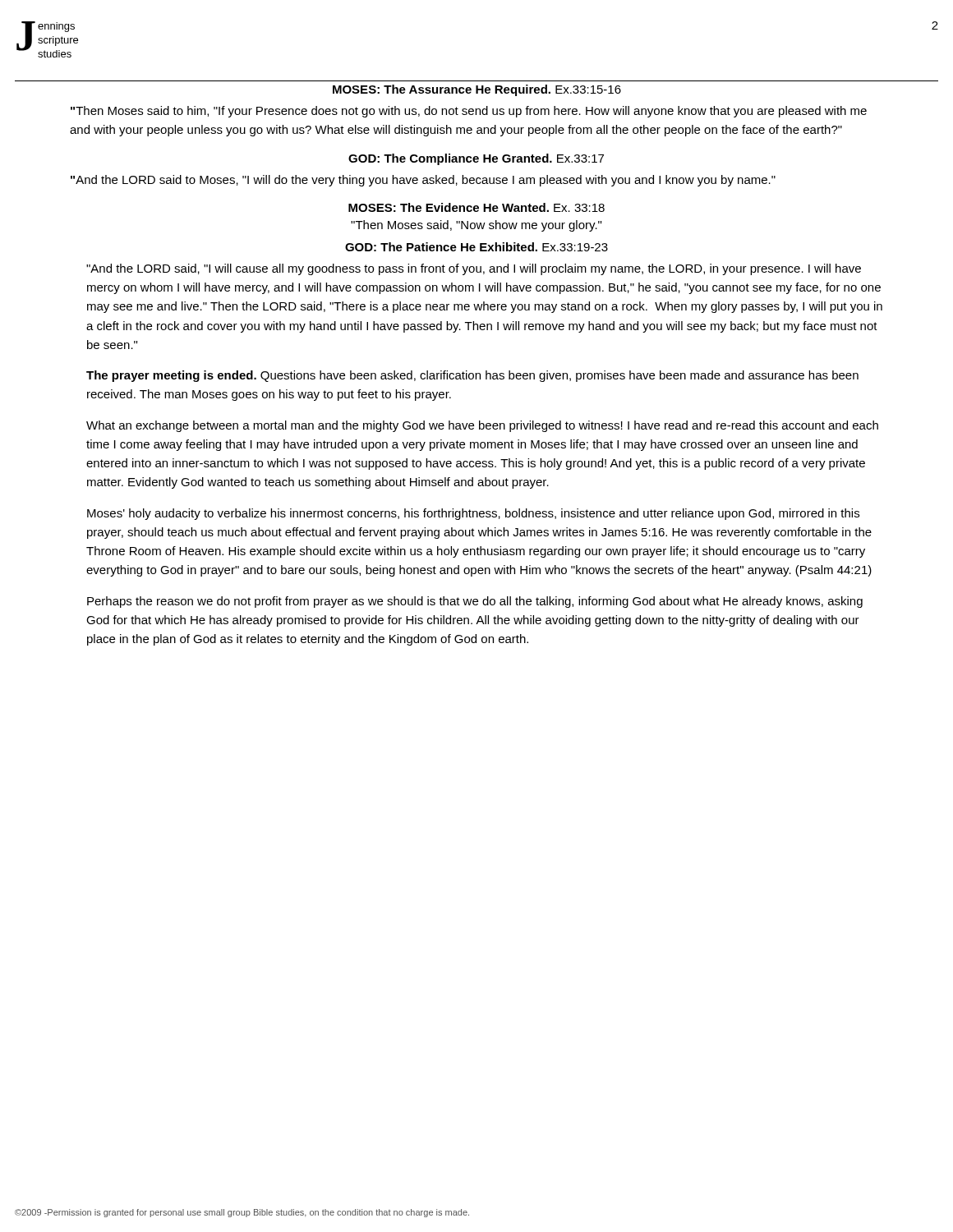Locate the section header that opens with "MOSES: The Assurance"
The height and width of the screenshot is (1232, 953).
click(476, 89)
